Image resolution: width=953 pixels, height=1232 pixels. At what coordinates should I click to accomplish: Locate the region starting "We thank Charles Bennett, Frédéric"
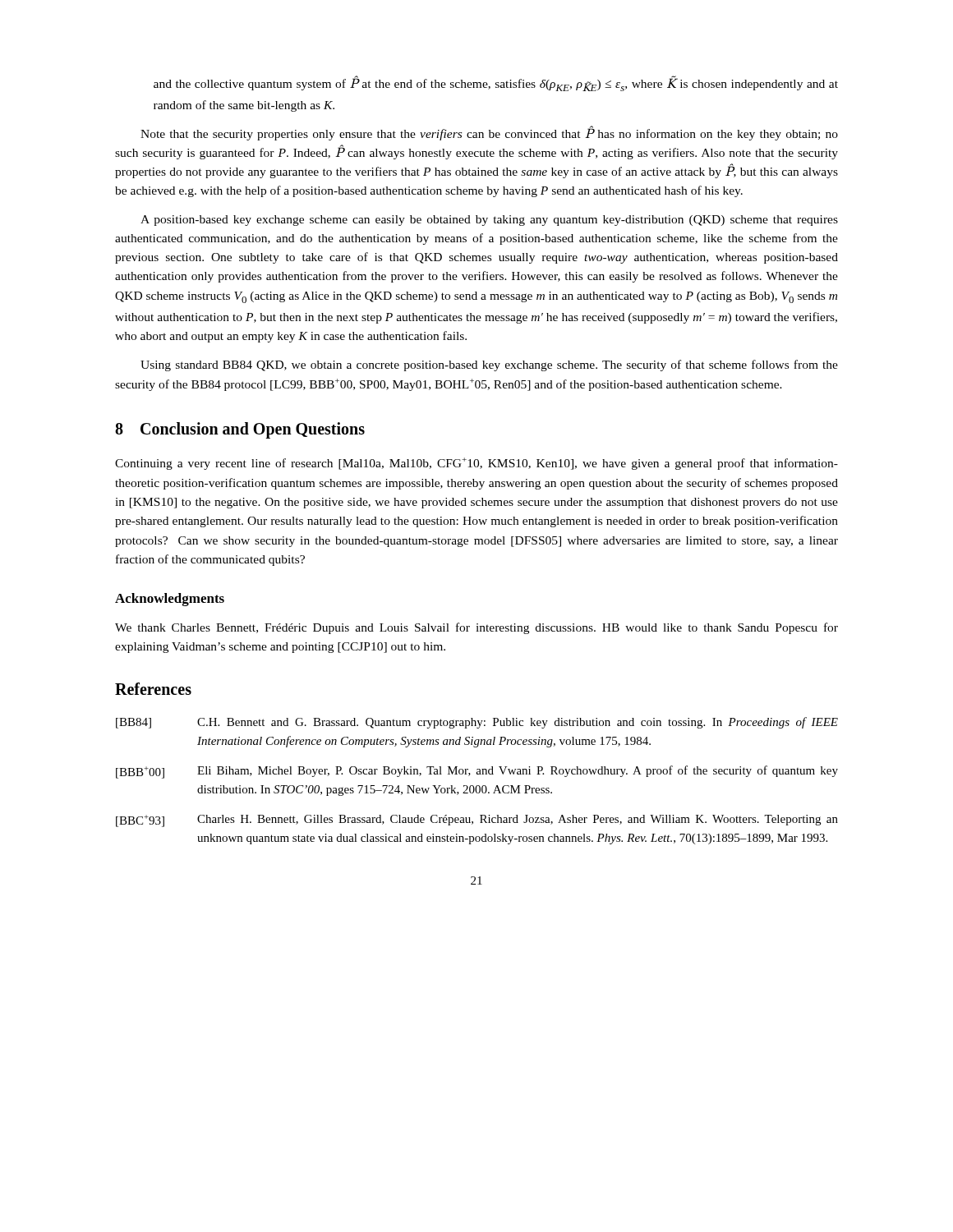[476, 636]
